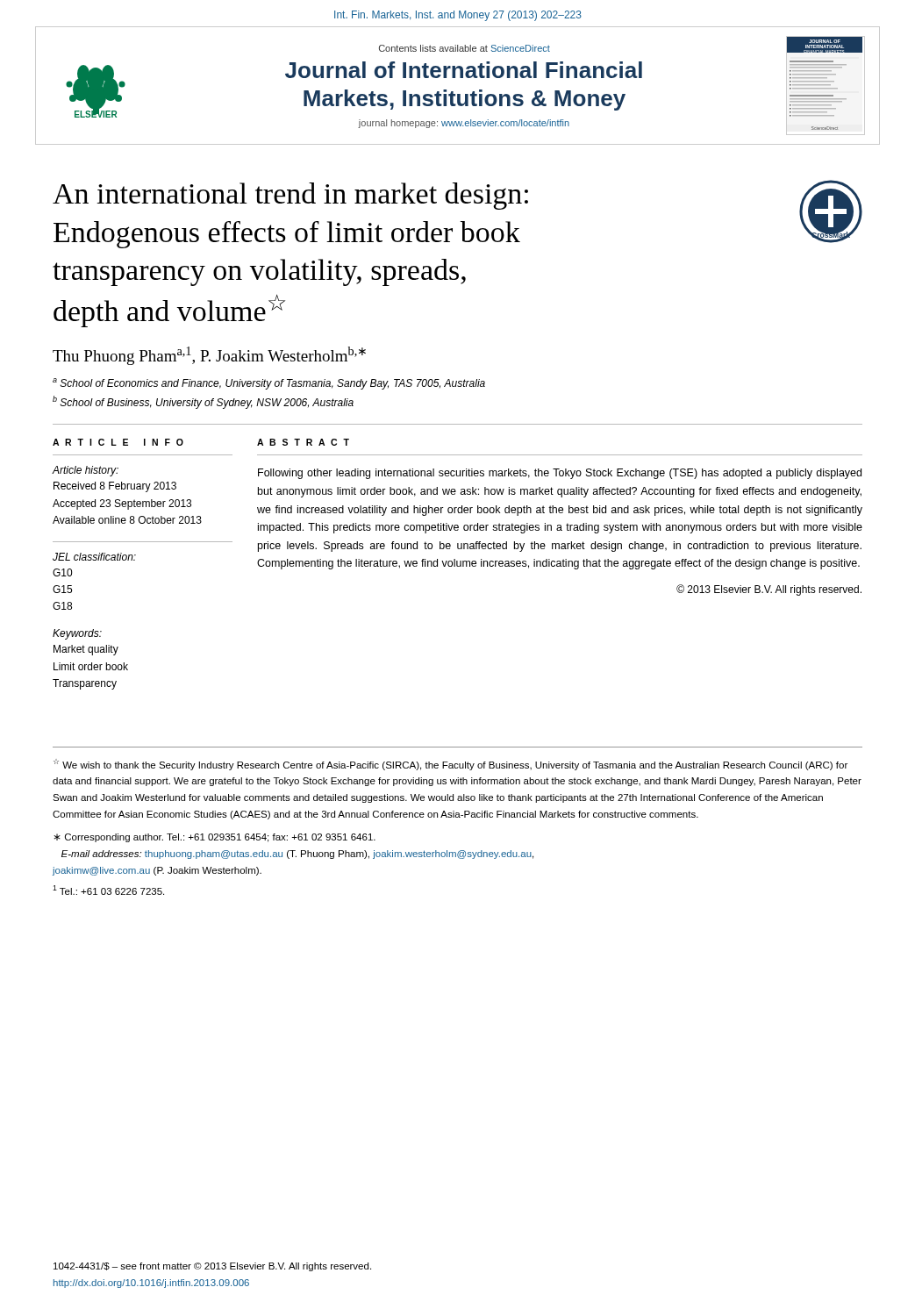915x1316 pixels.
Task: Navigate to the passage starting "Contents lists available"
Action: 464,86
